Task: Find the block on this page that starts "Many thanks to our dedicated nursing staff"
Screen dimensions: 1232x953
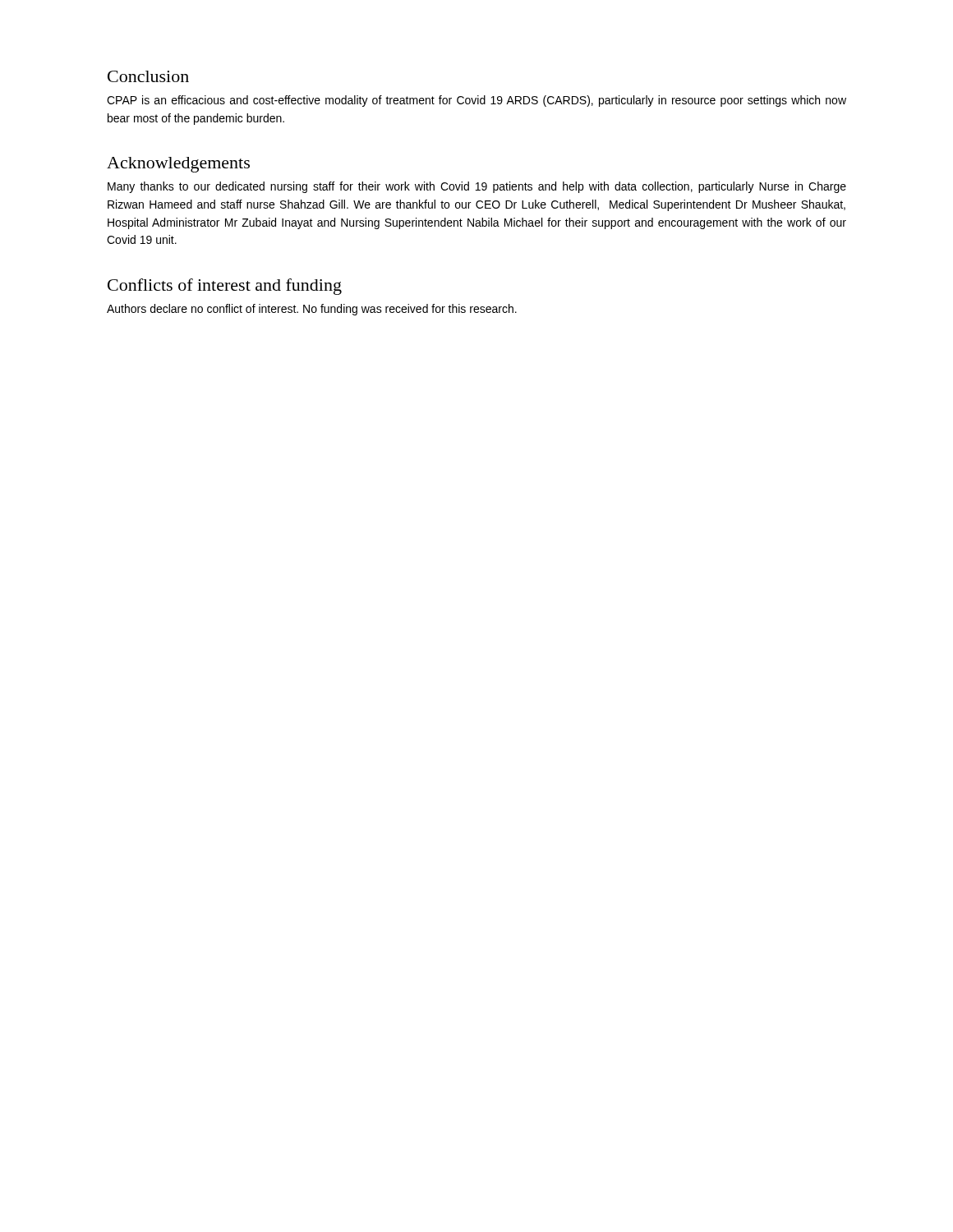Action: pos(476,213)
